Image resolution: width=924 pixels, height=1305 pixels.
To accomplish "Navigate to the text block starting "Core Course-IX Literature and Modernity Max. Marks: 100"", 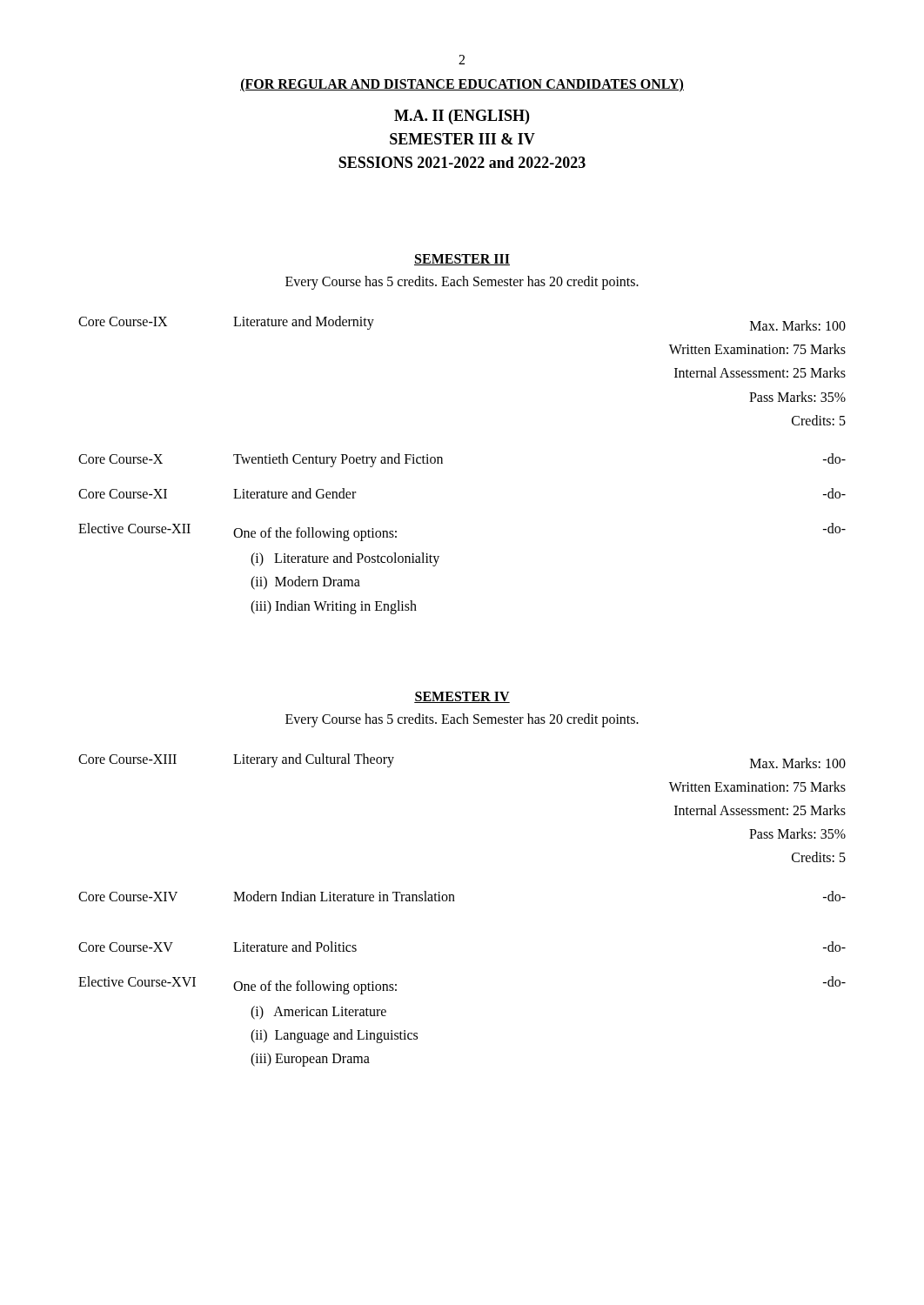I will coord(120,323).
